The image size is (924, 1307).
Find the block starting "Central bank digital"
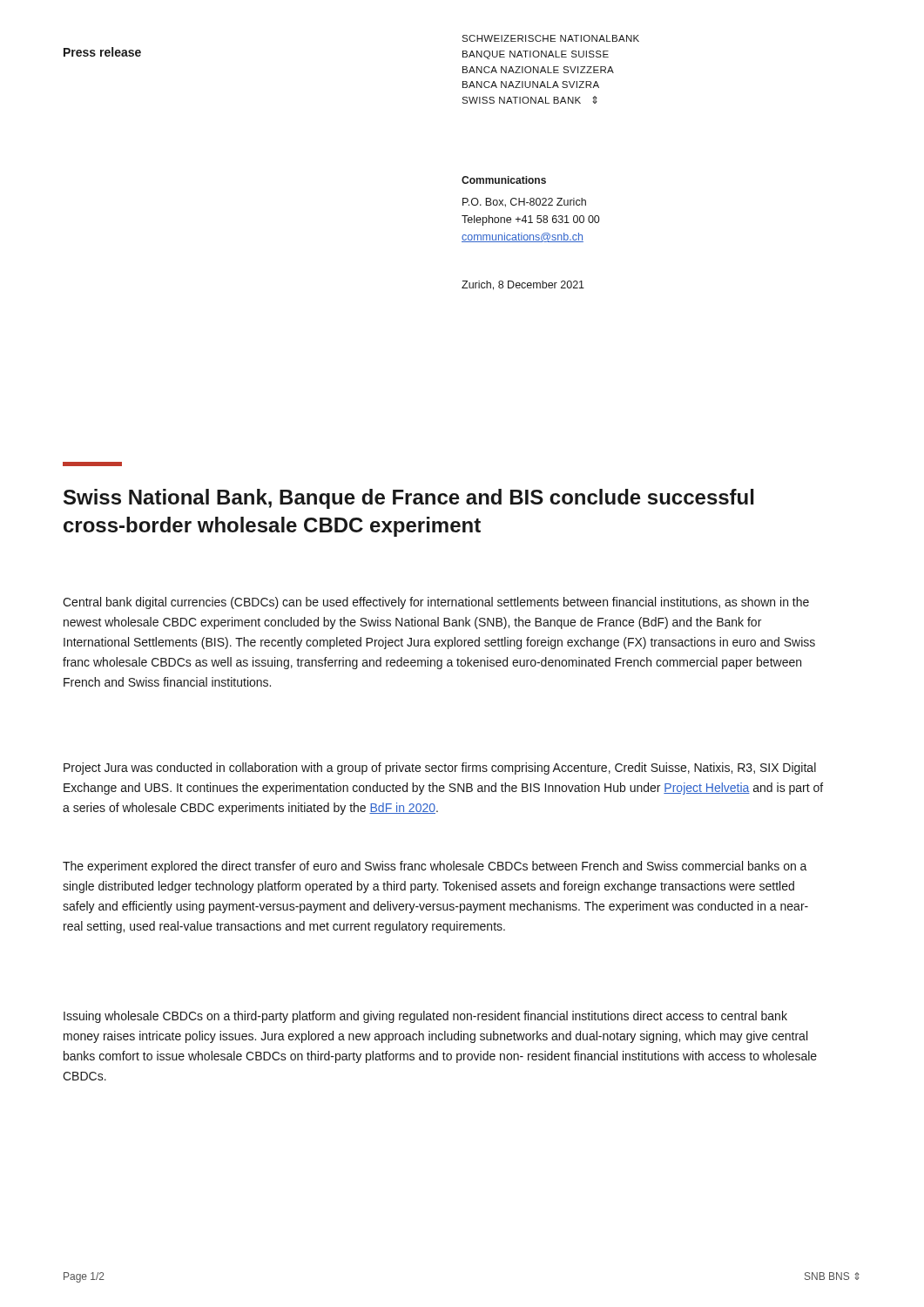pos(439,642)
